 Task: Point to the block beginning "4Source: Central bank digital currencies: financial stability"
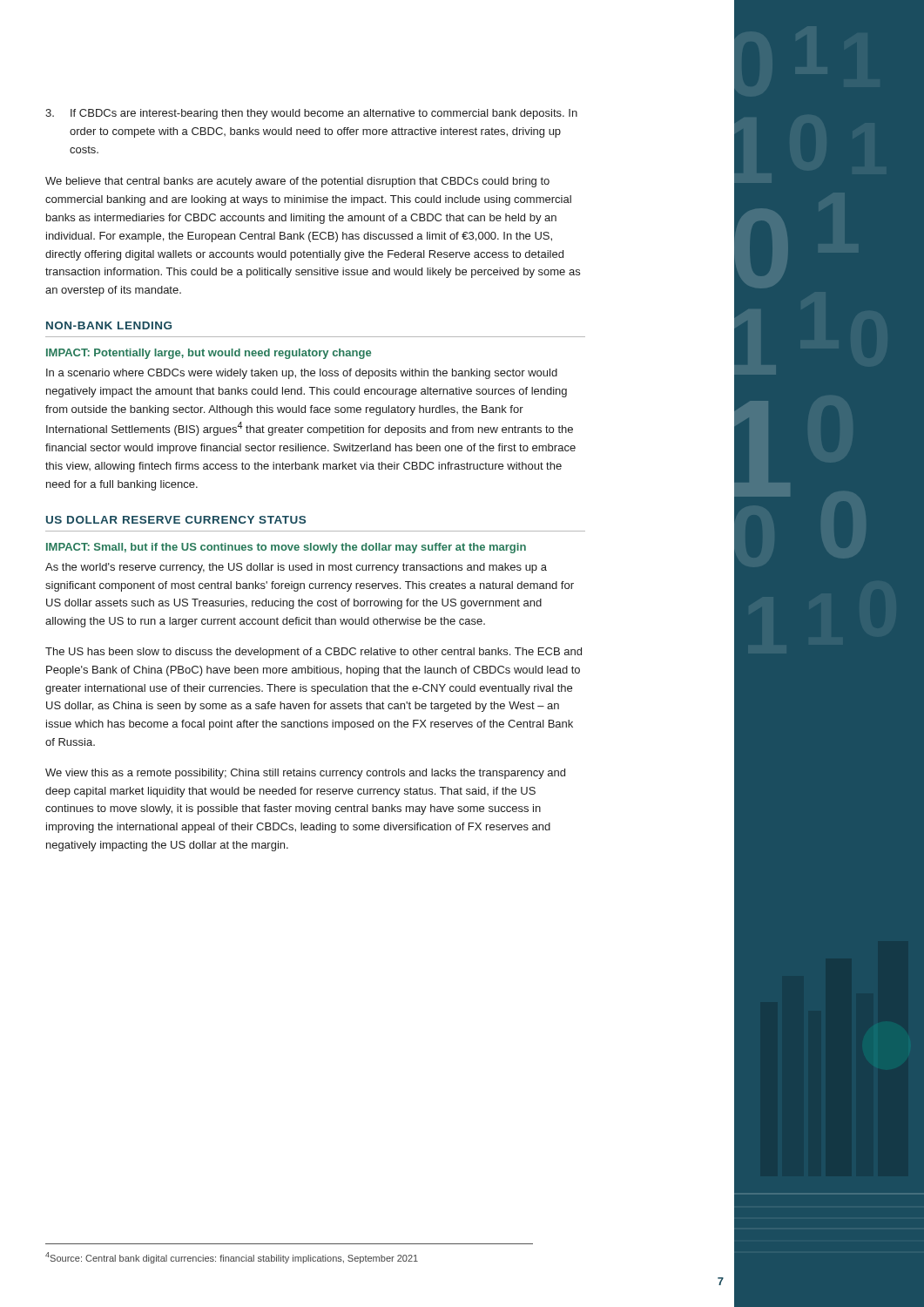232,1257
